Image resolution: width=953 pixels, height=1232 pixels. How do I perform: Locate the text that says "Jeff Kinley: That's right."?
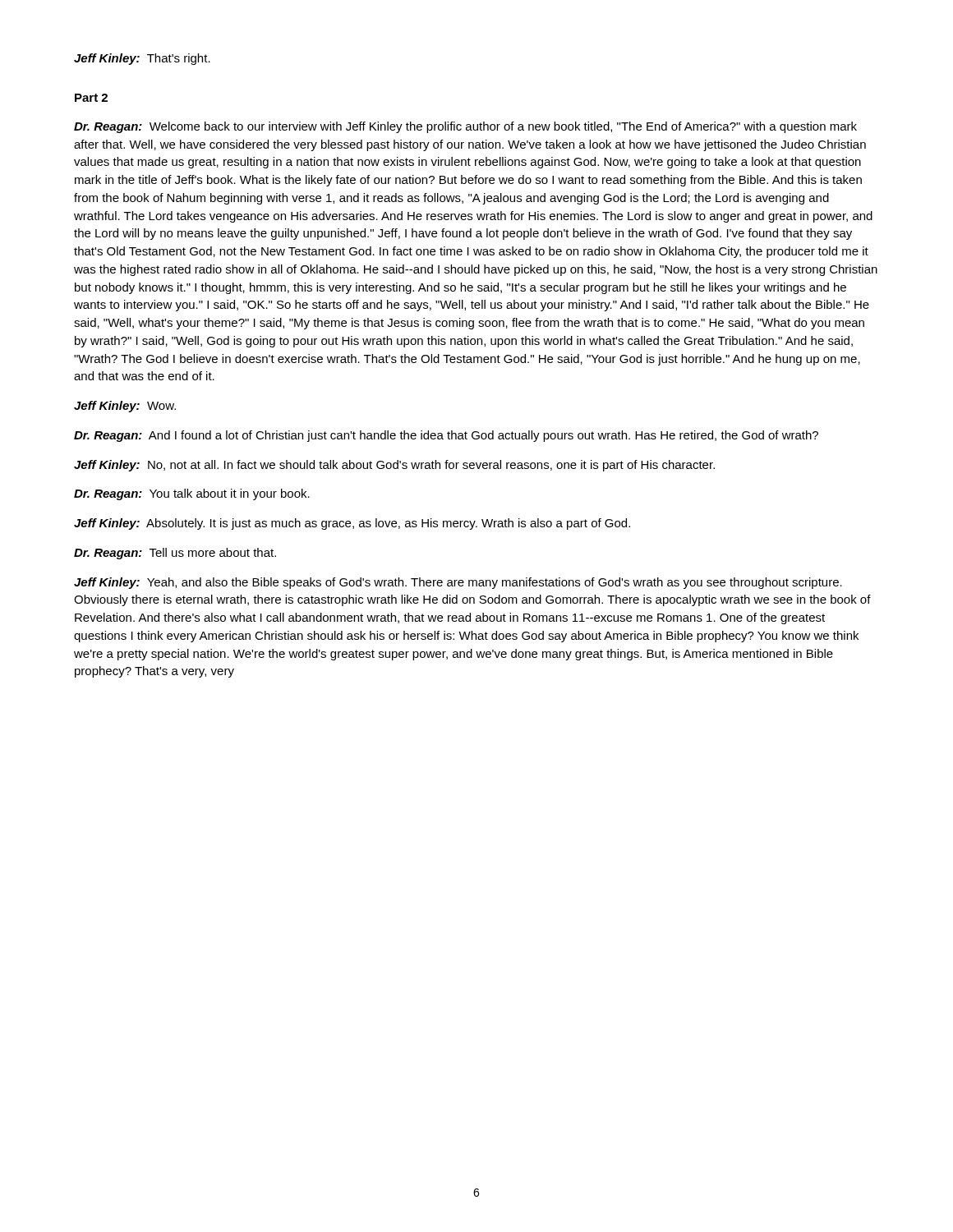[x=142, y=58]
